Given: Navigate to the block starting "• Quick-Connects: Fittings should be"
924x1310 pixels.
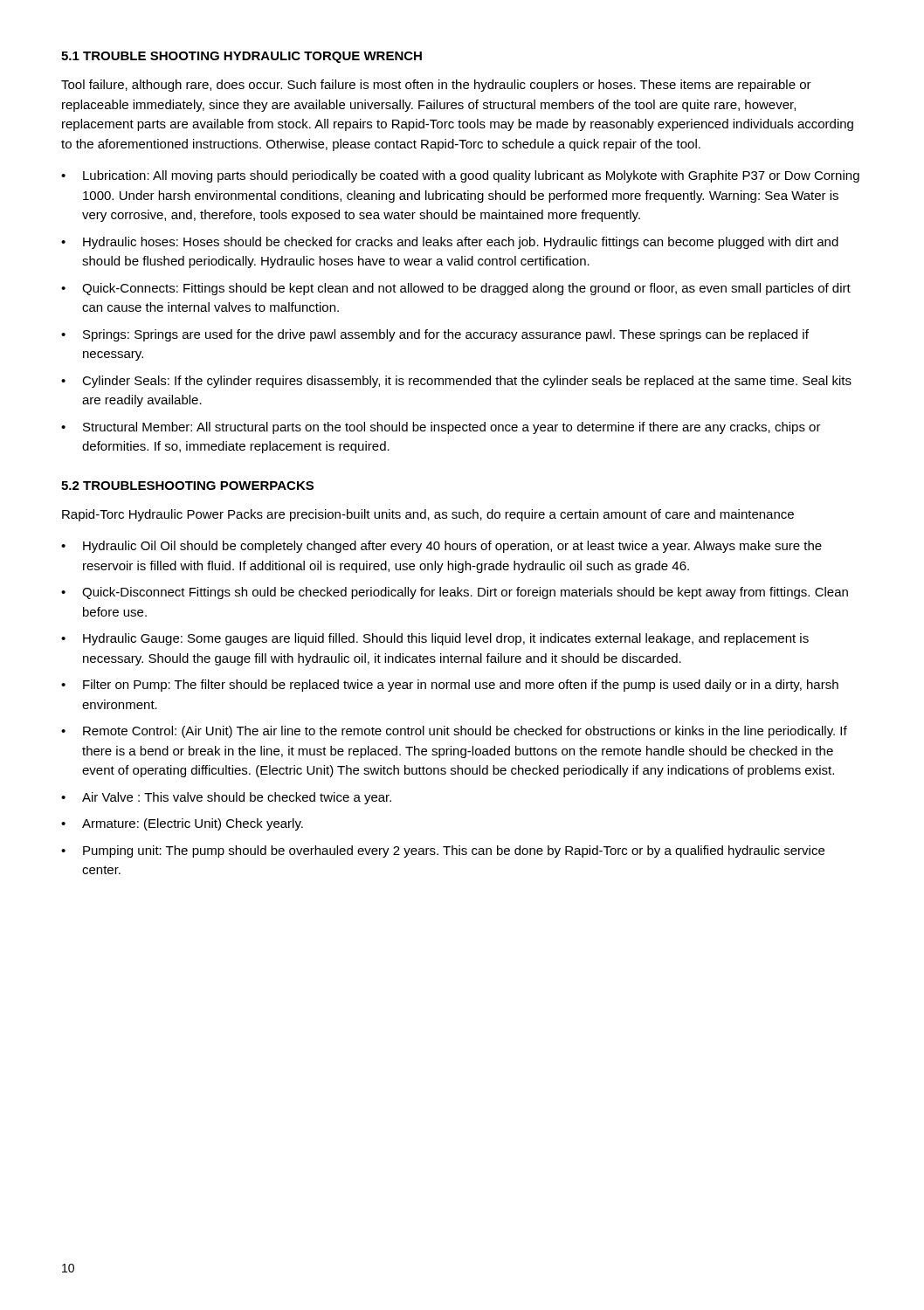Looking at the screenshot, I should point(462,298).
